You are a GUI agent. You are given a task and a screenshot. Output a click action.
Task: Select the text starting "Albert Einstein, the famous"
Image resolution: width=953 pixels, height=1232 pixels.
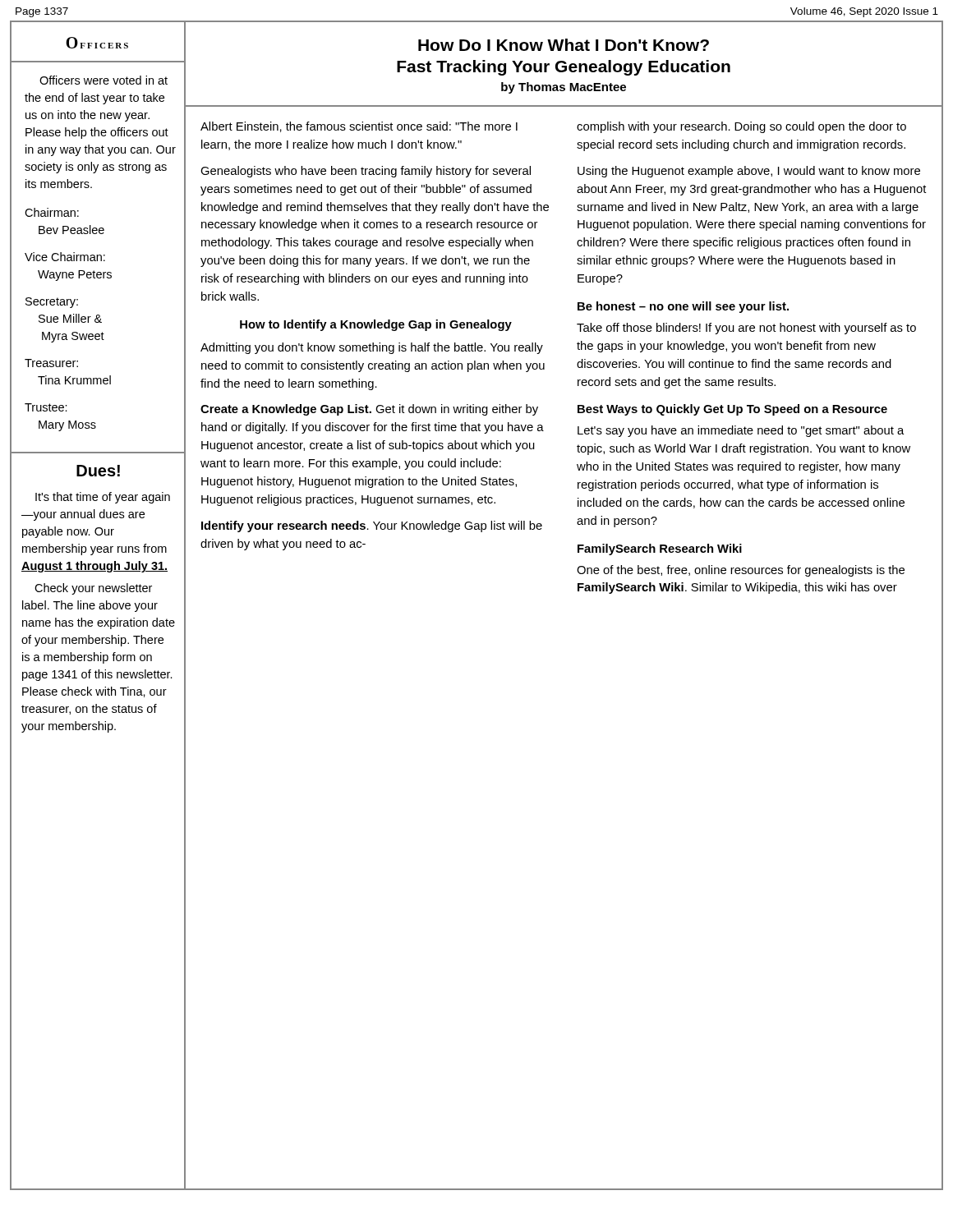(x=359, y=135)
